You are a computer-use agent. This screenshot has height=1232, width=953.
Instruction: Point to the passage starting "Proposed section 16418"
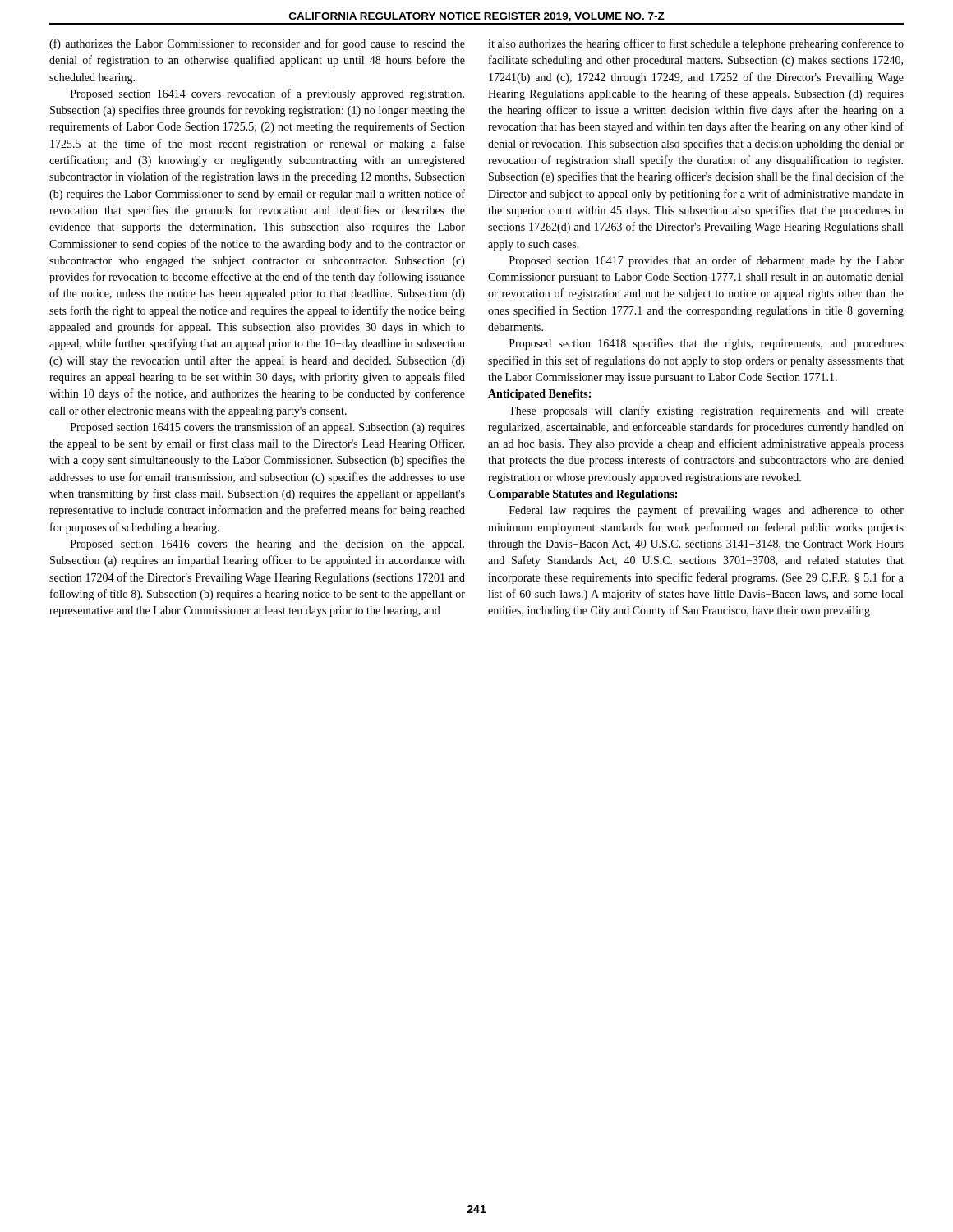[696, 361]
